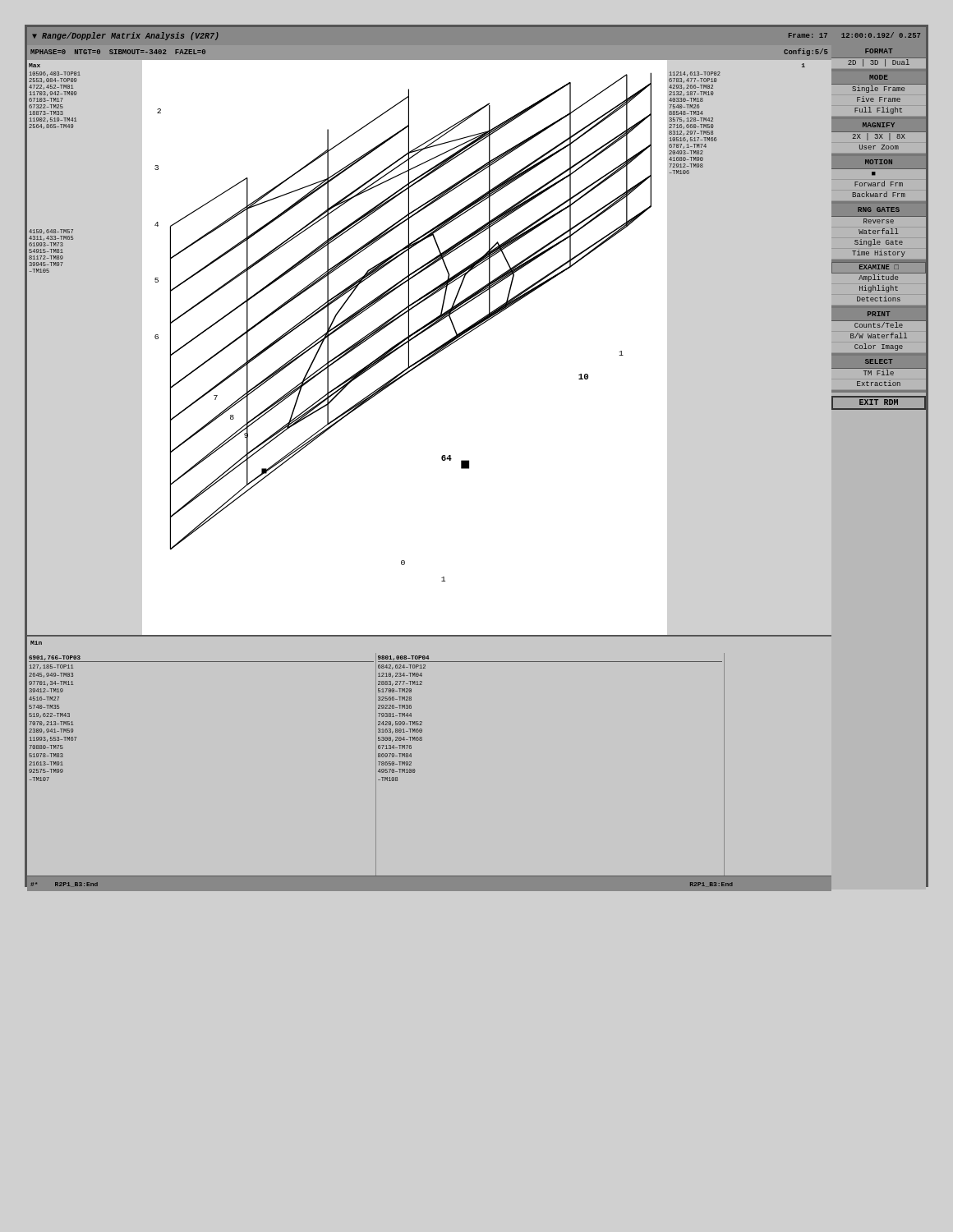Click on the text block with the text "Max 10596,403–TOP01 2553,084–TOP09 4722,452–TM01 11703,942–TM09 67103–TM17 67322–TM25 18873–TM33"
The width and height of the screenshot is (953, 1232).
35,65
